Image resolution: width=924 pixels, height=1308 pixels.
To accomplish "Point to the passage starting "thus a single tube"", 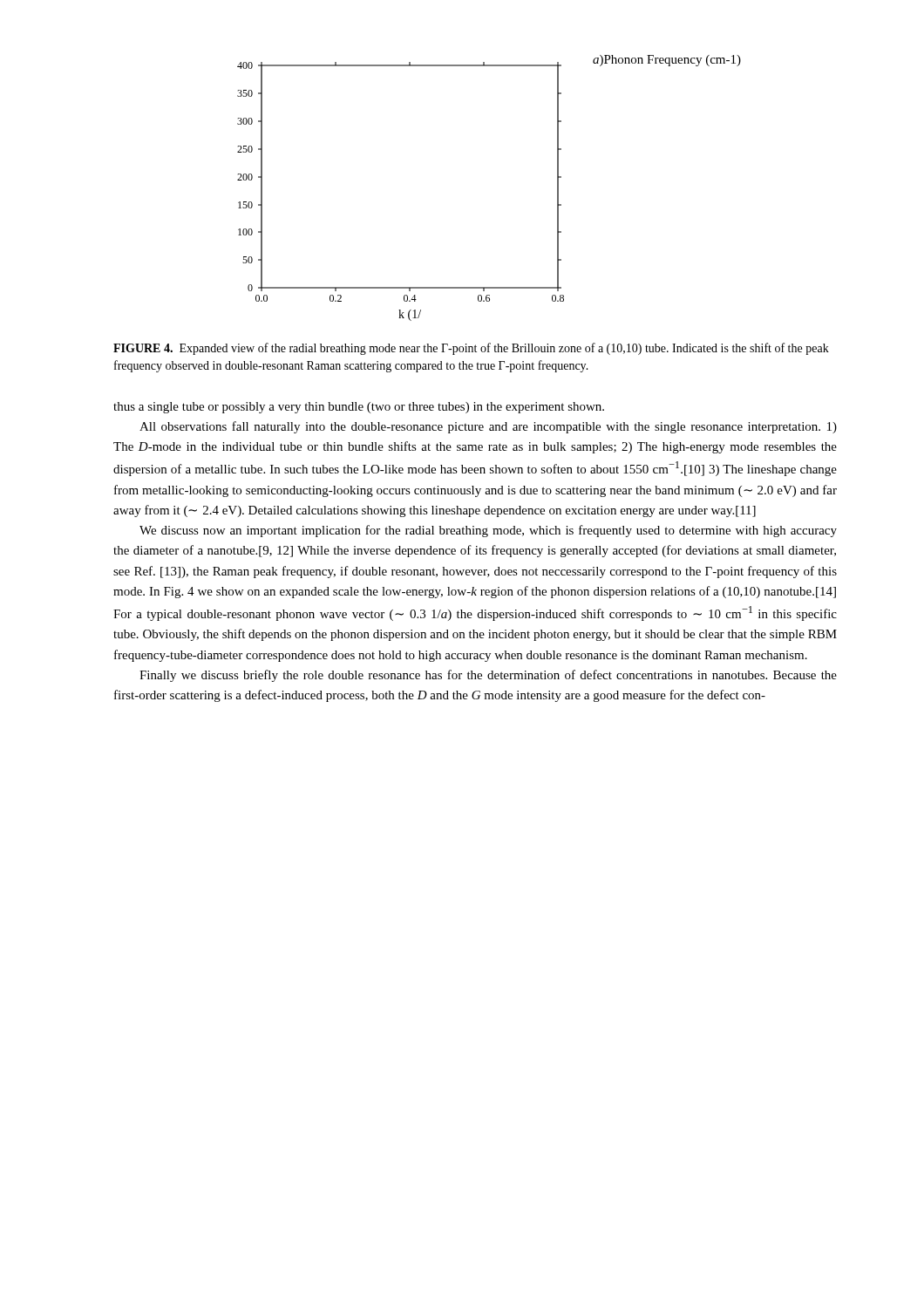I will (x=475, y=551).
